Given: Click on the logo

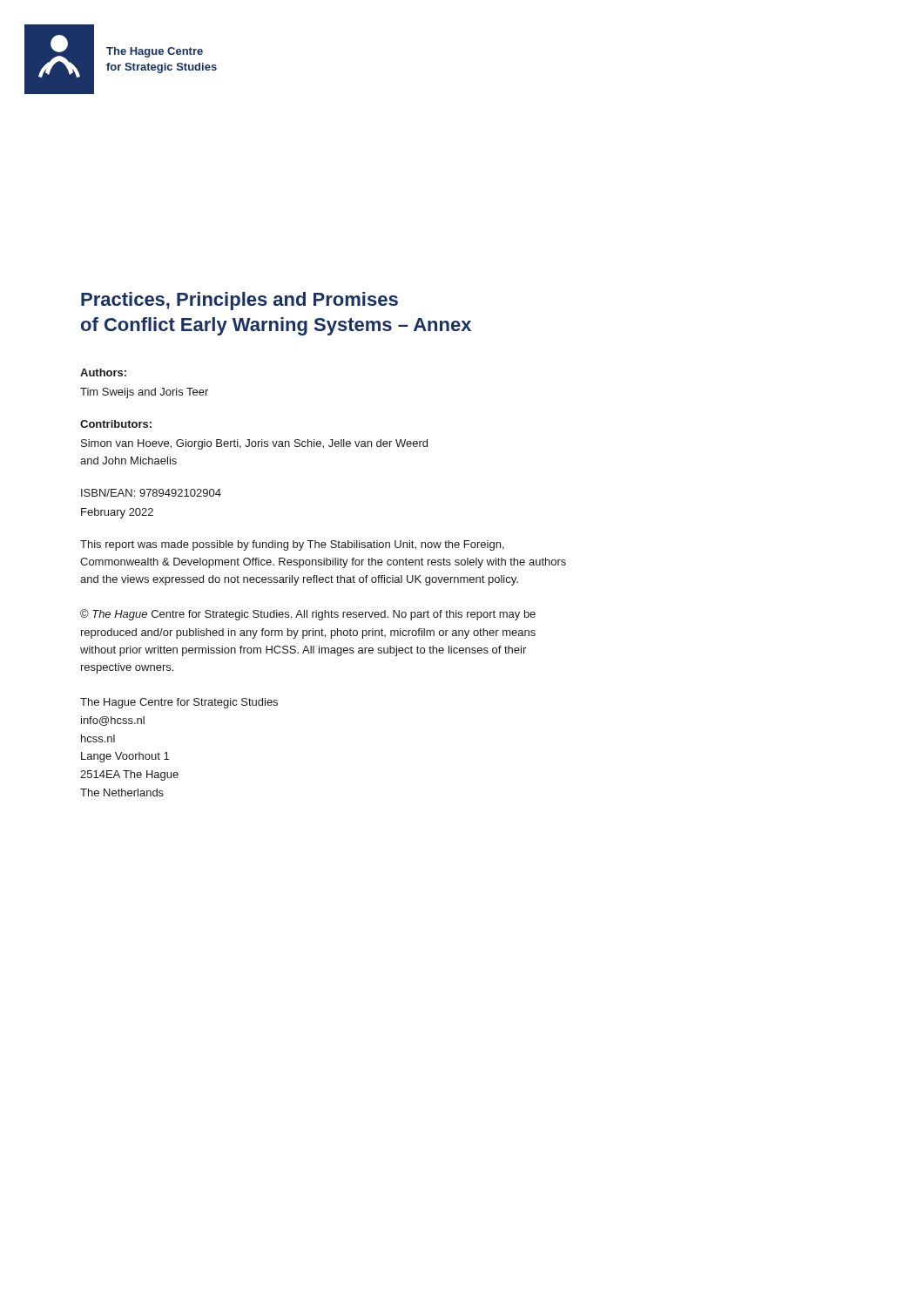Looking at the screenshot, I should click(121, 59).
